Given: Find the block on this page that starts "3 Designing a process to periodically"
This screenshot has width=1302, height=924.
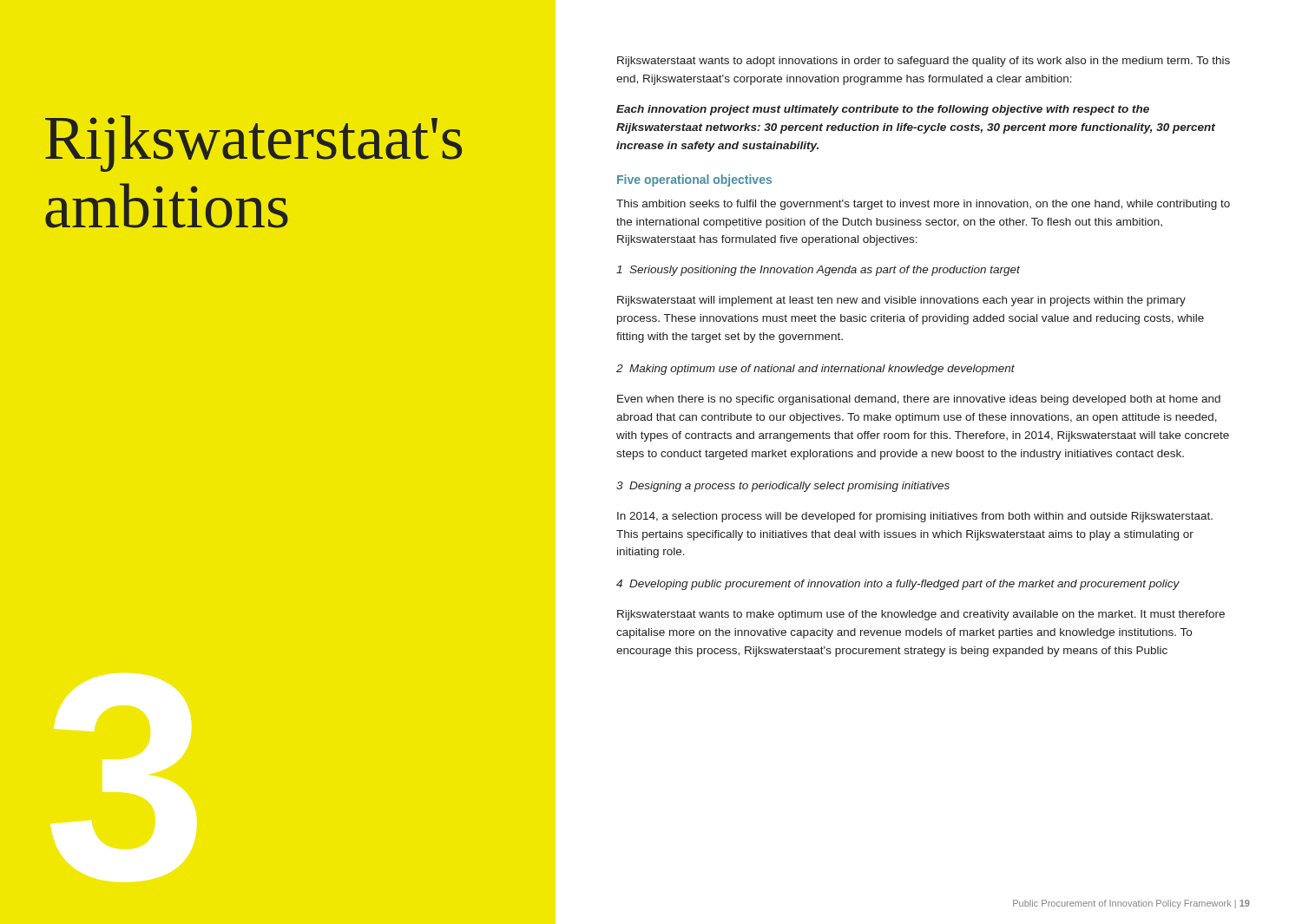Looking at the screenshot, I should point(924,519).
